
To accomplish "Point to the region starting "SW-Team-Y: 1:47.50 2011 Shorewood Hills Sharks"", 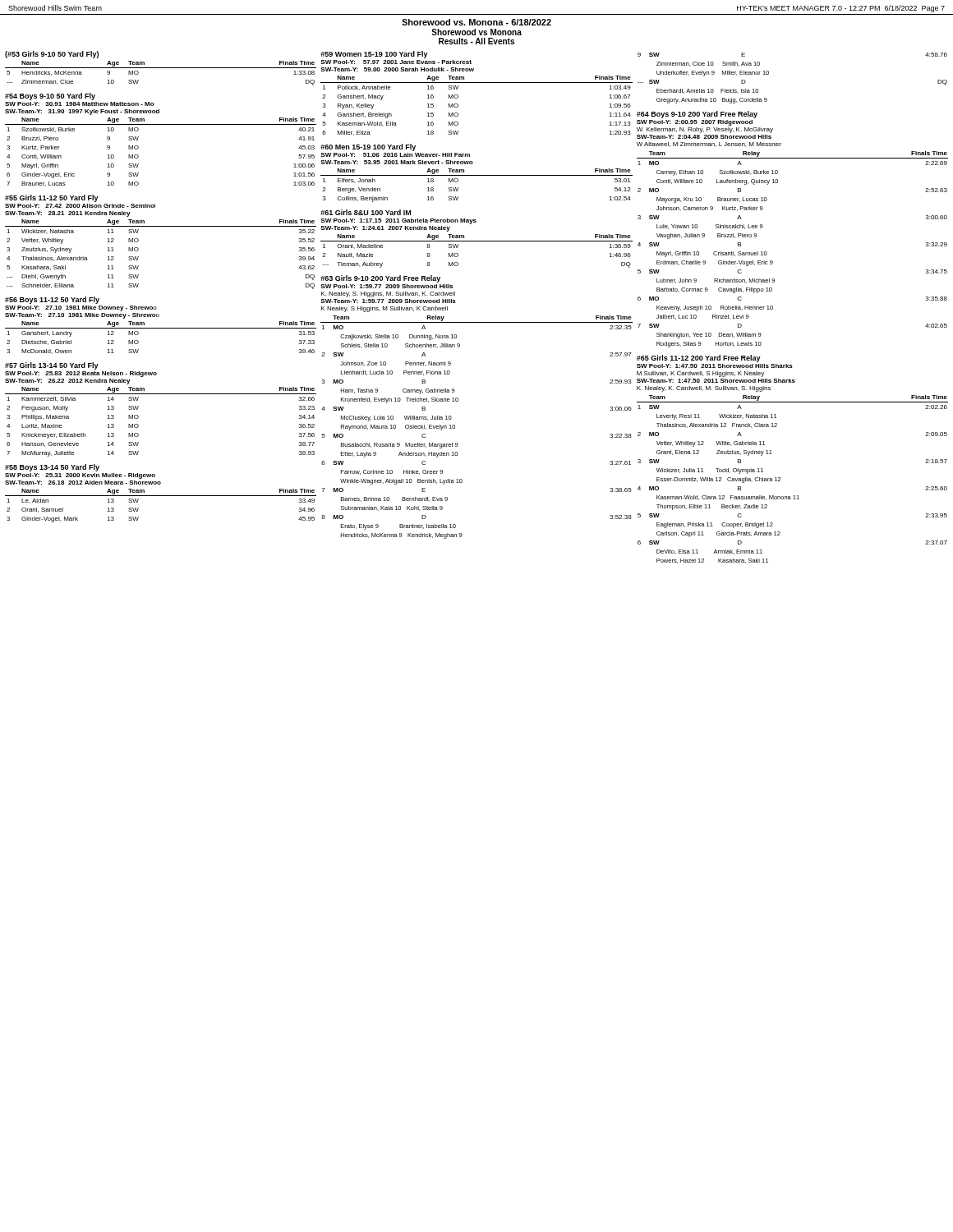I will coord(716,381).
